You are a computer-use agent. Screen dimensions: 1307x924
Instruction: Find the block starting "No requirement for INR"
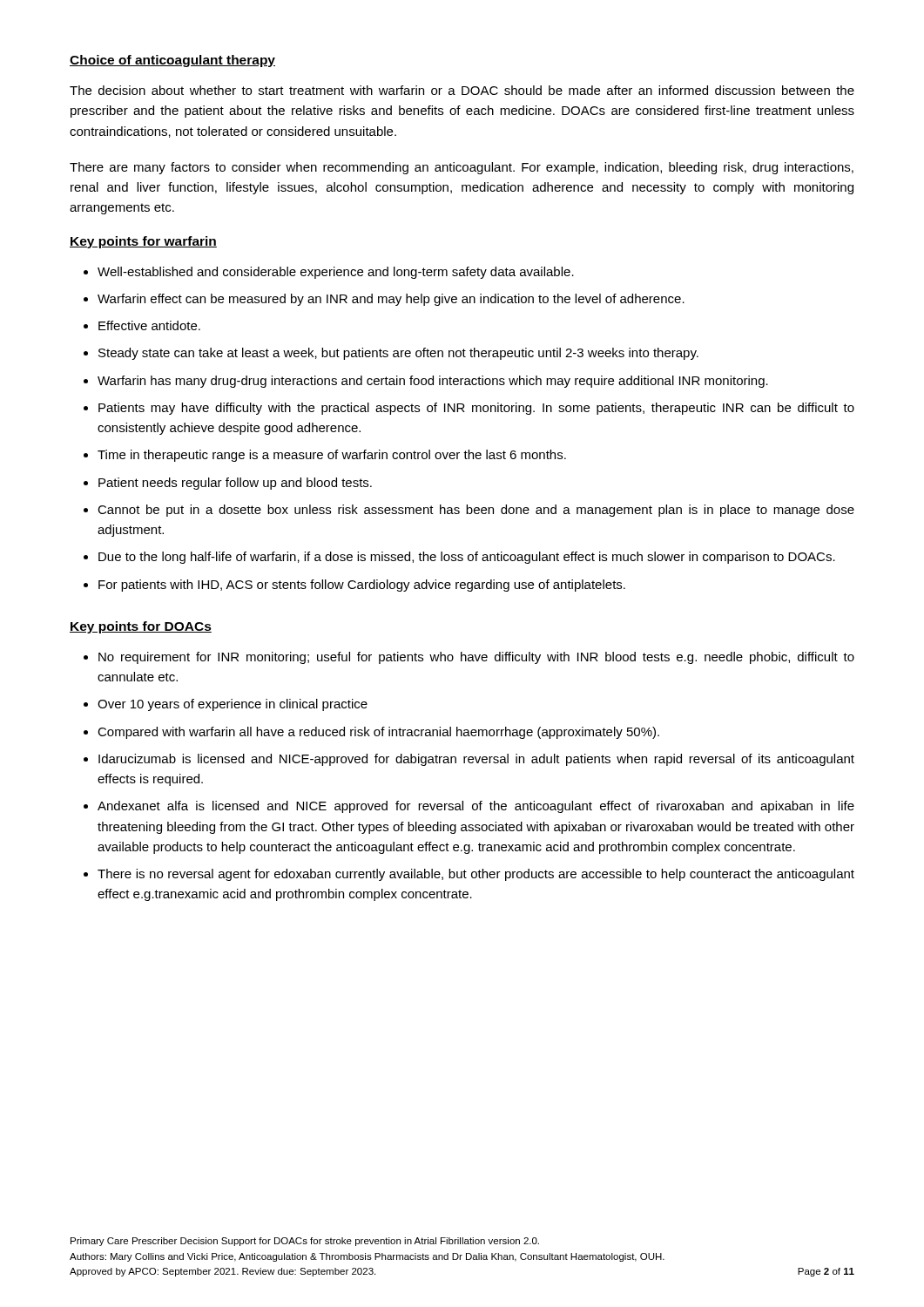[x=476, y=666]
